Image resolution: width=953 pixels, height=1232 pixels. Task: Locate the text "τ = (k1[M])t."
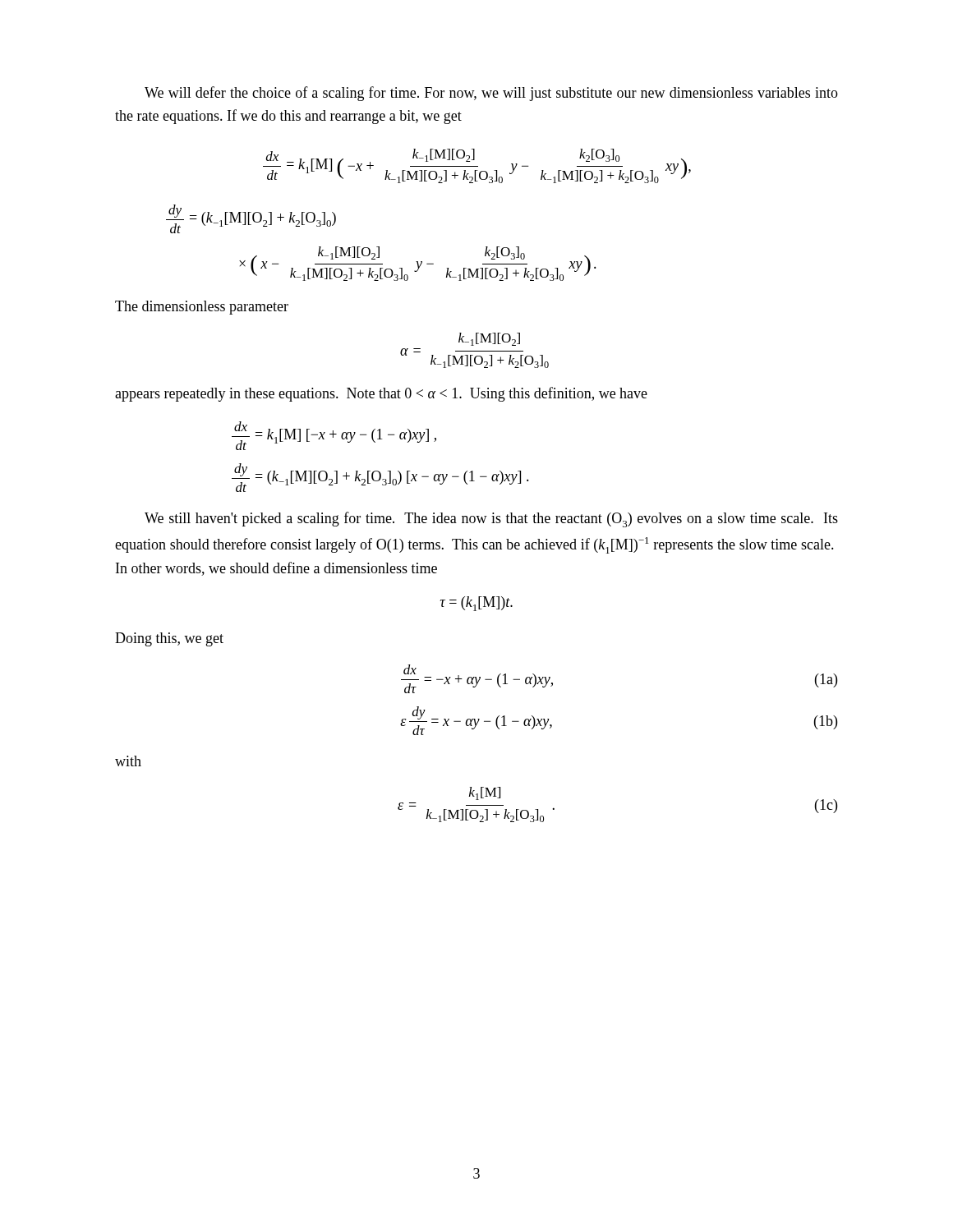[x=476, y=604]
